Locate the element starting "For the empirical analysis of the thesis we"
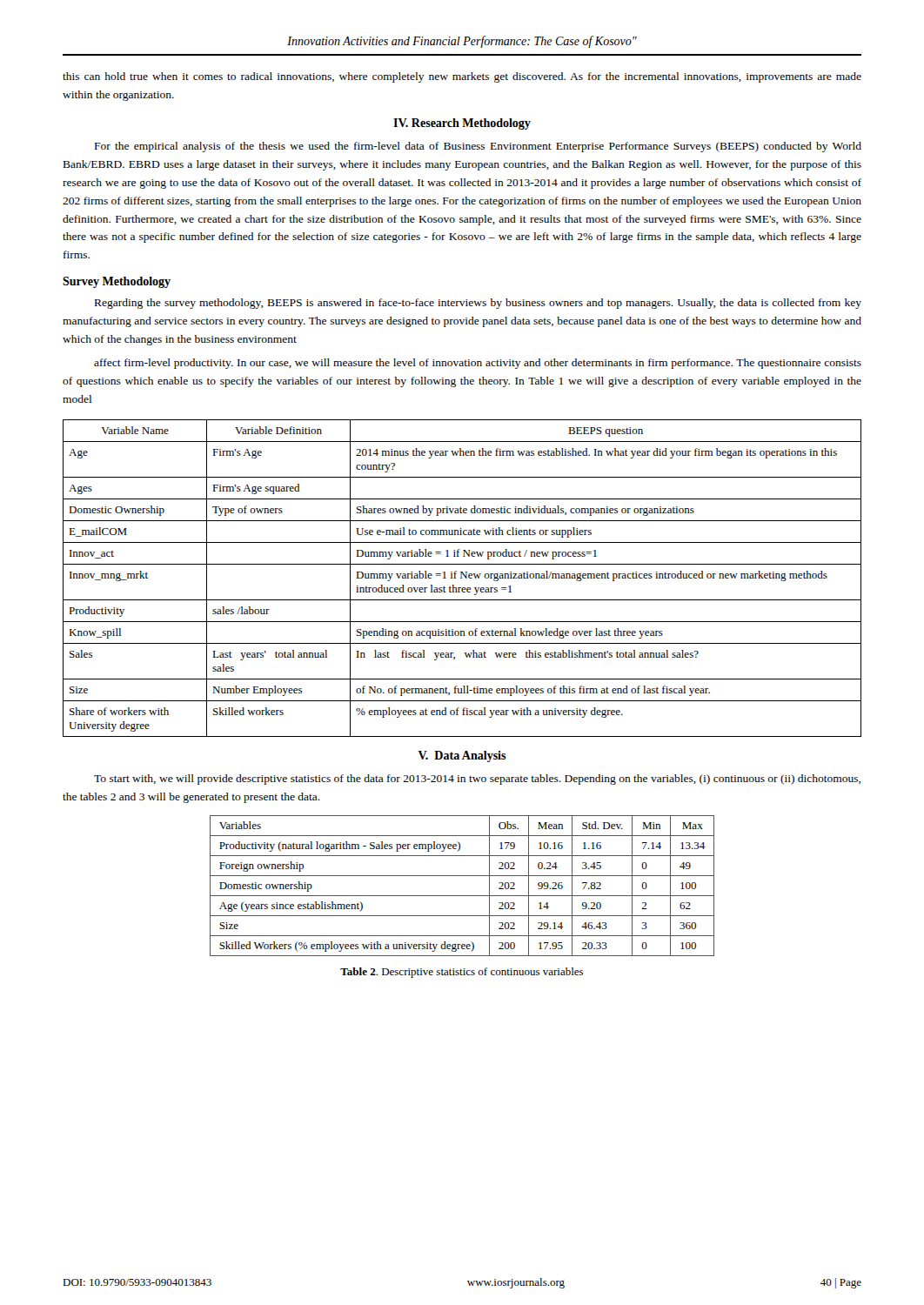This screenshot has width=924, height=1305. point(462,200)
